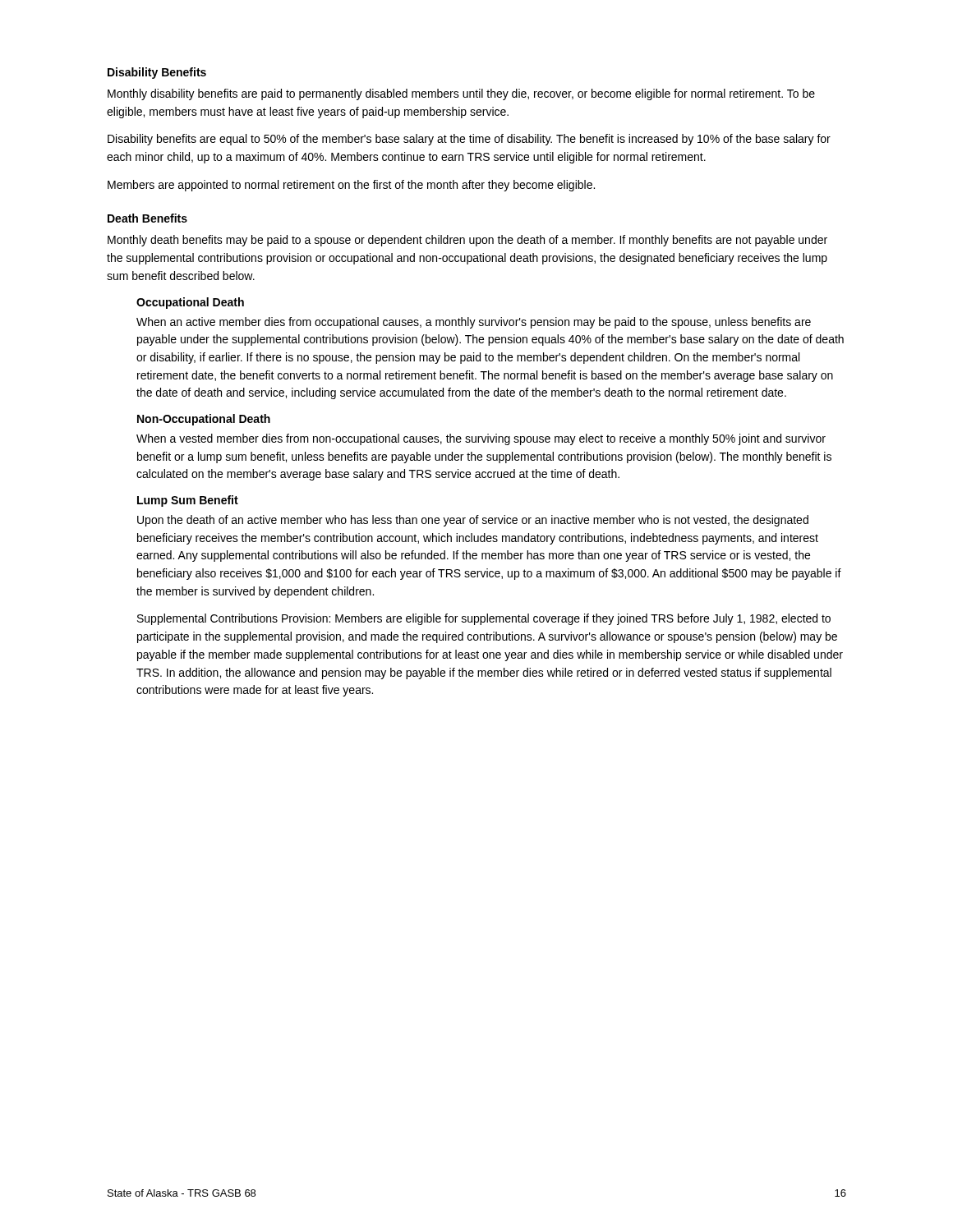Click on the region starting "Death Benefits"
Image resolution: width=953 pixels, height=1232 pixels.
pos(147,219)
